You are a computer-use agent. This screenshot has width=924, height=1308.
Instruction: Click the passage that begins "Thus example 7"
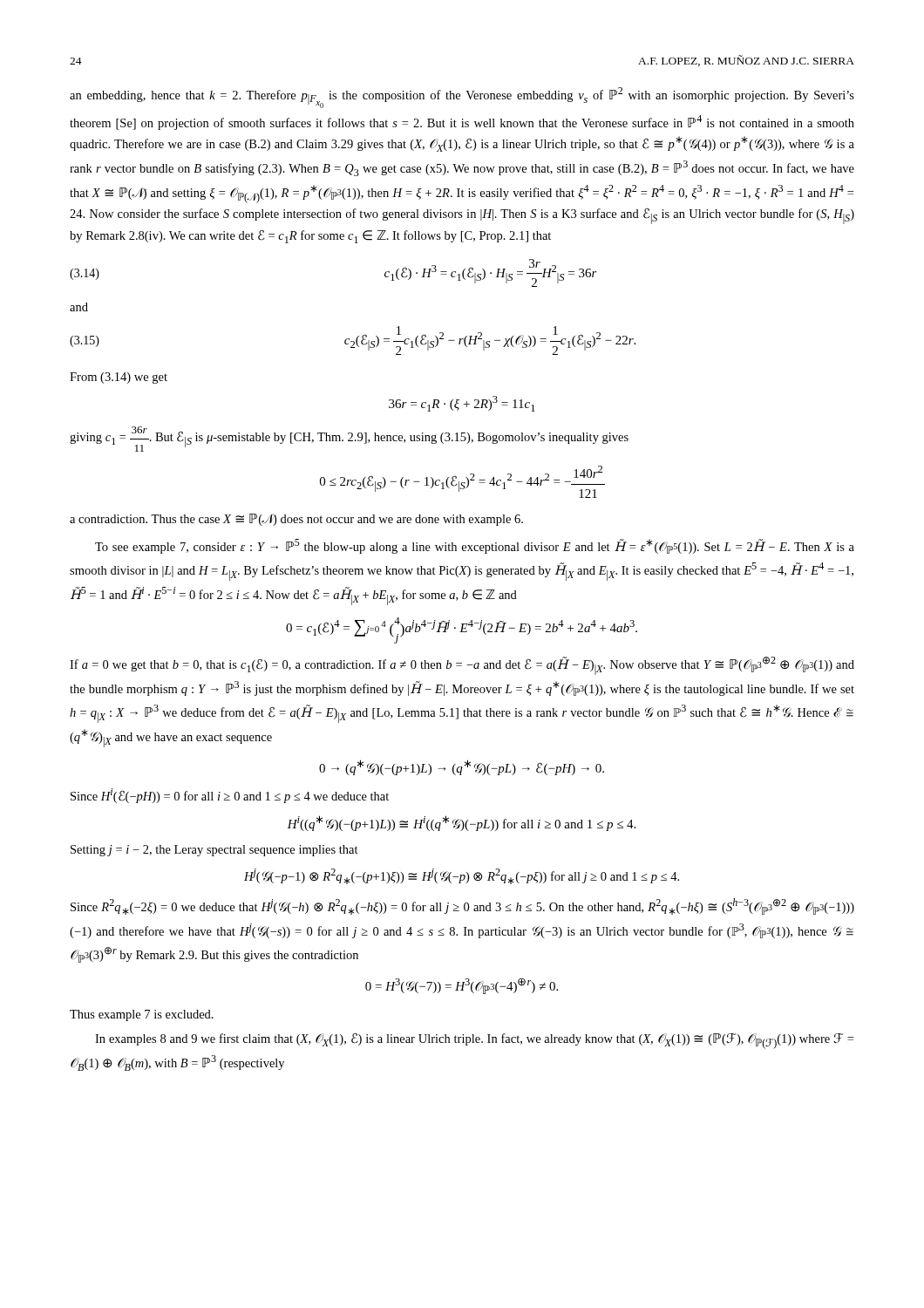click(142, 1014)
